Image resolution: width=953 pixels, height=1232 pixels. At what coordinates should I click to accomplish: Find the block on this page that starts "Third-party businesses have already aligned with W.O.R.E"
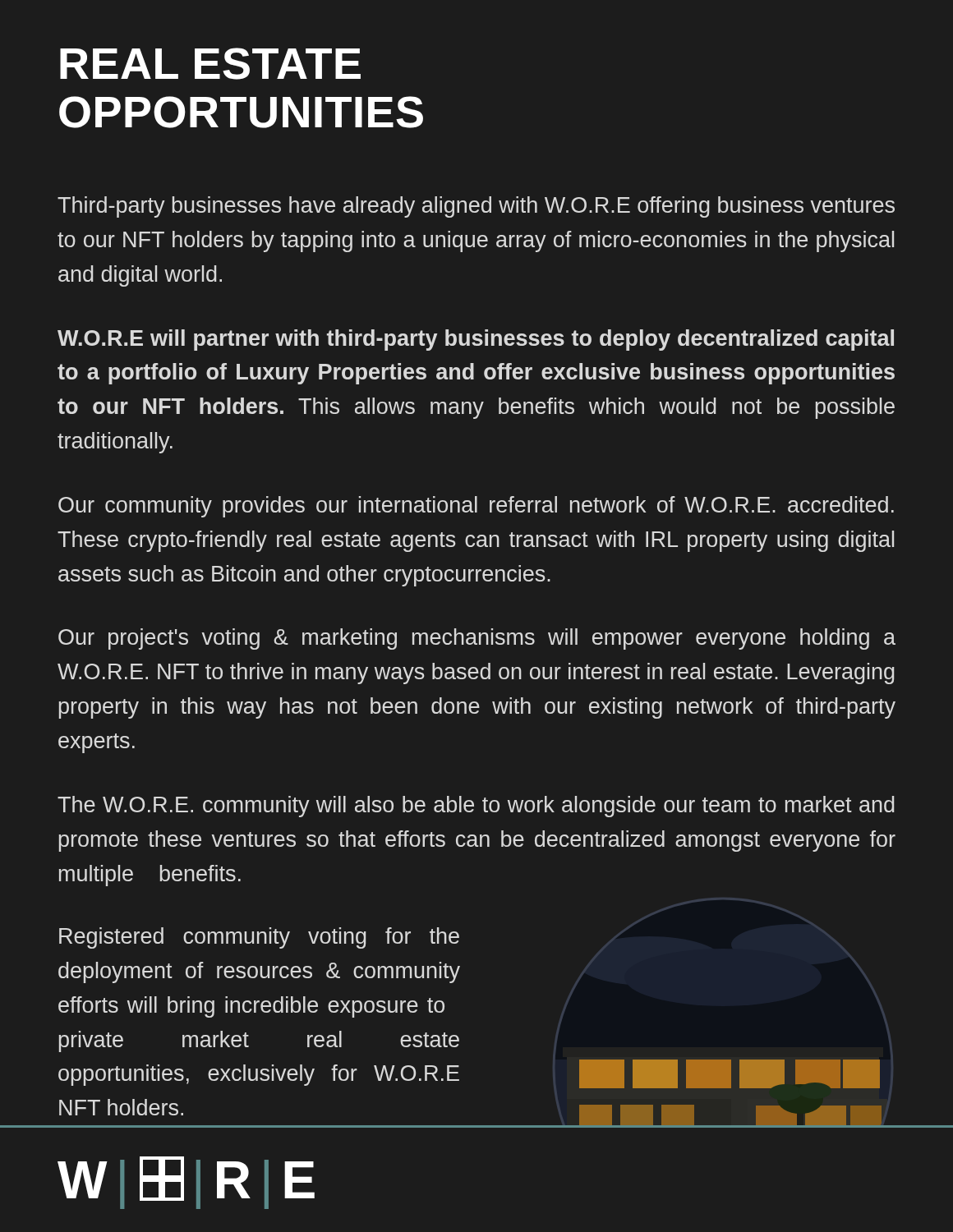click(476, 240)
